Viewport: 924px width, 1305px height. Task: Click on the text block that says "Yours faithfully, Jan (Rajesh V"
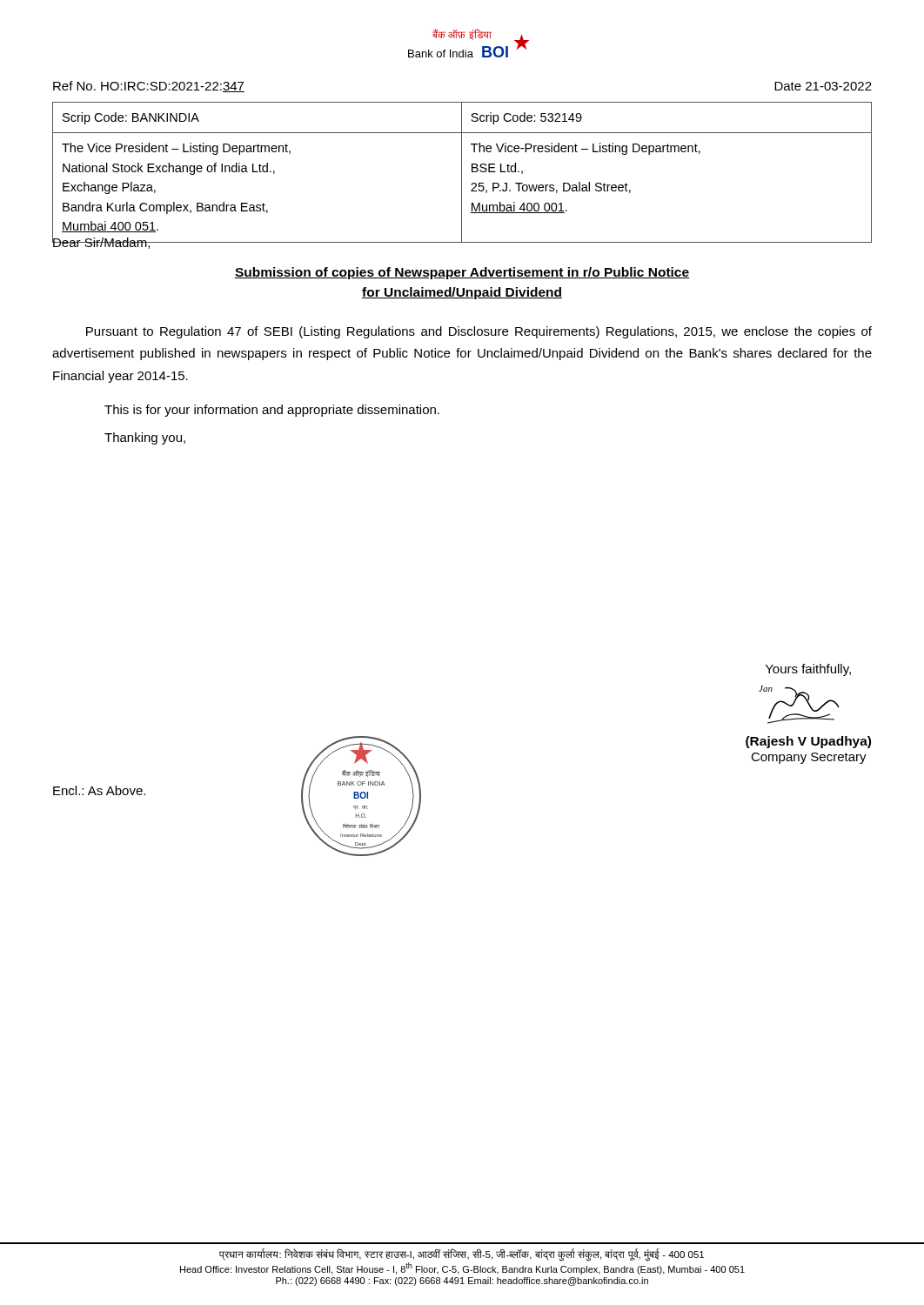(808, 713)
